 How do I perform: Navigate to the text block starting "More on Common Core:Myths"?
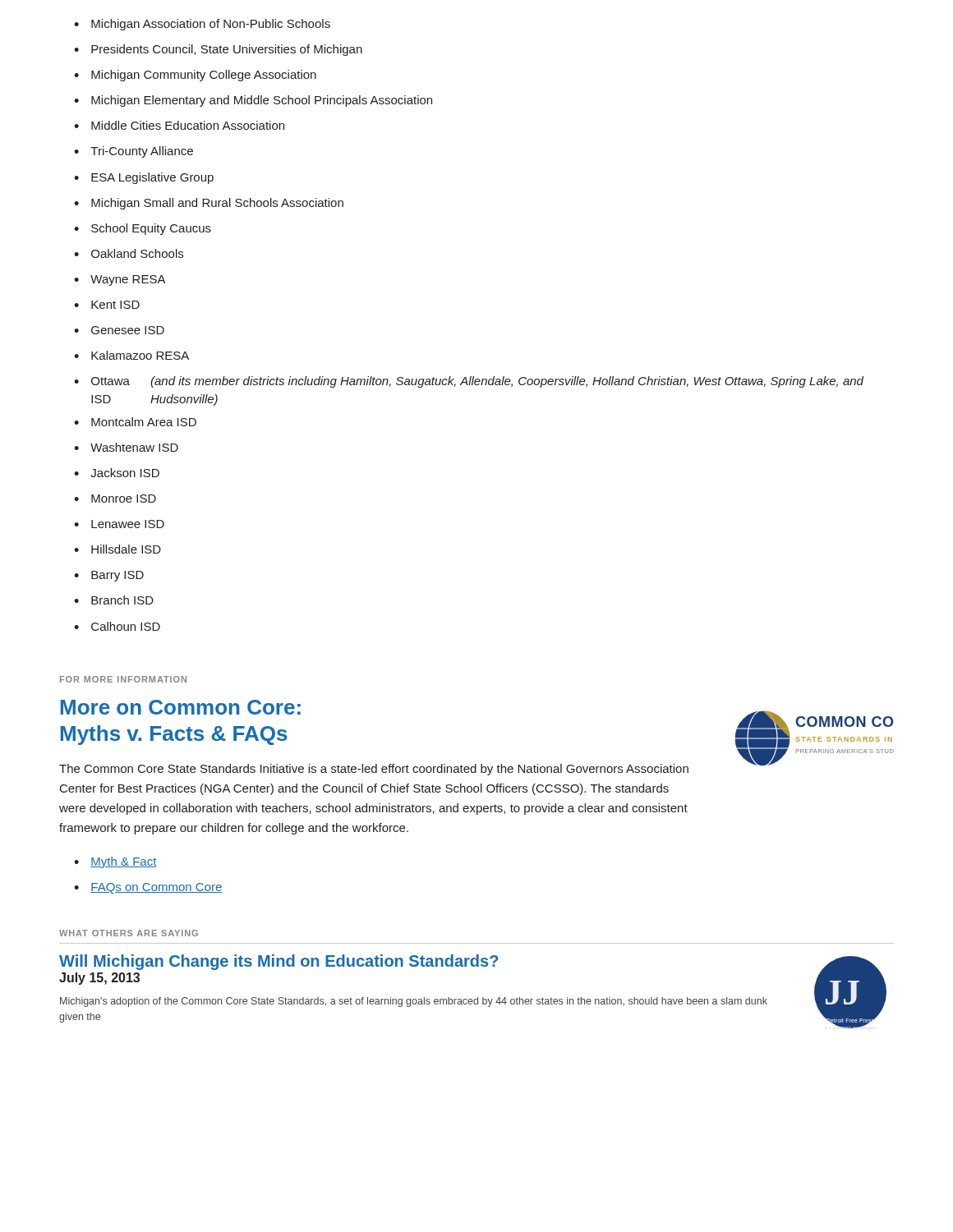pyautogui.click(x=181, y=720)
